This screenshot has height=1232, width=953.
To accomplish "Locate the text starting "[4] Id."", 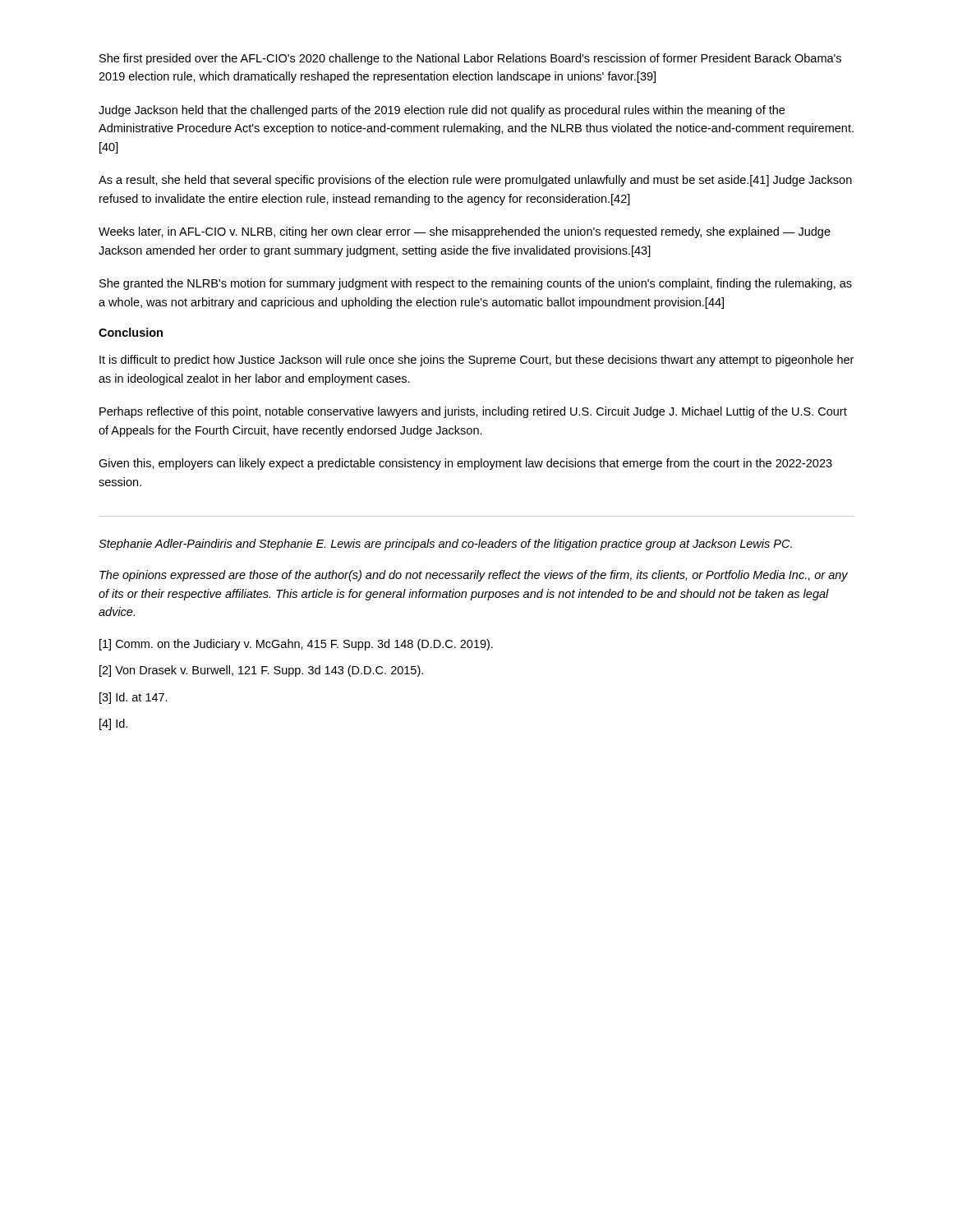I will pyautogui.click(x=113, y=724).
